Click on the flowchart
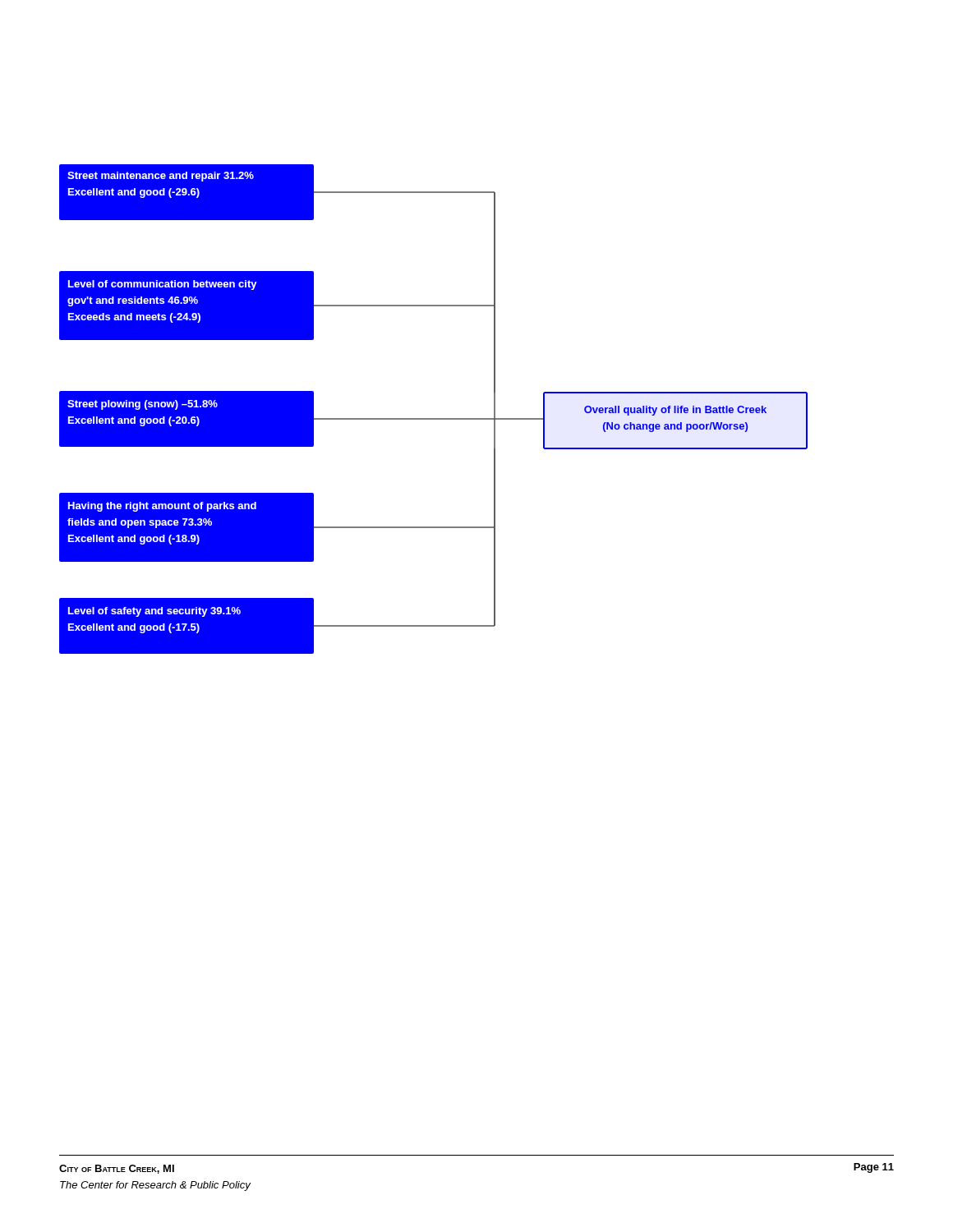This screenshot has height=1232, width=953. click(476, 419)
